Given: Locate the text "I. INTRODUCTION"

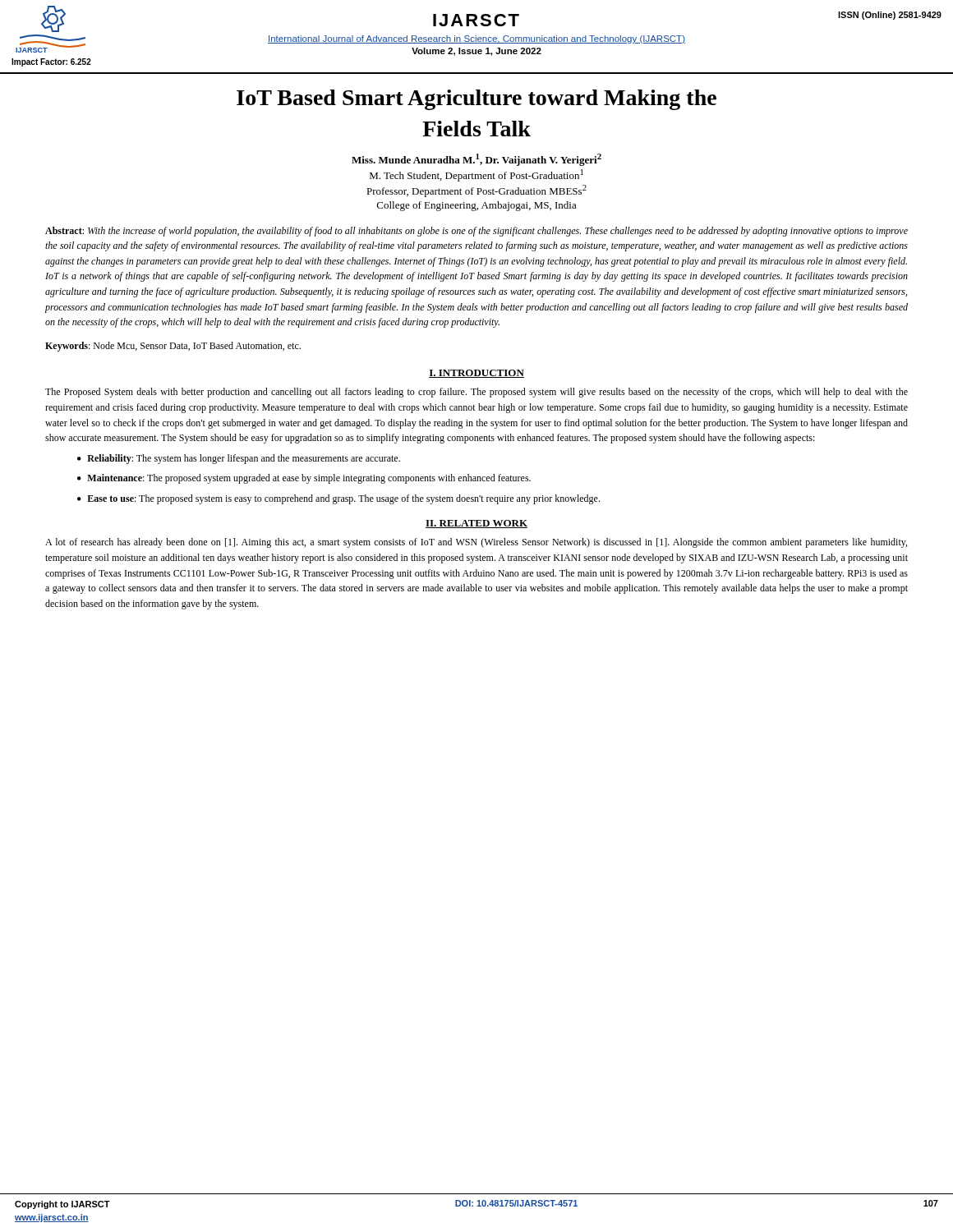Looking at the screenshot, I should (476, 373).
